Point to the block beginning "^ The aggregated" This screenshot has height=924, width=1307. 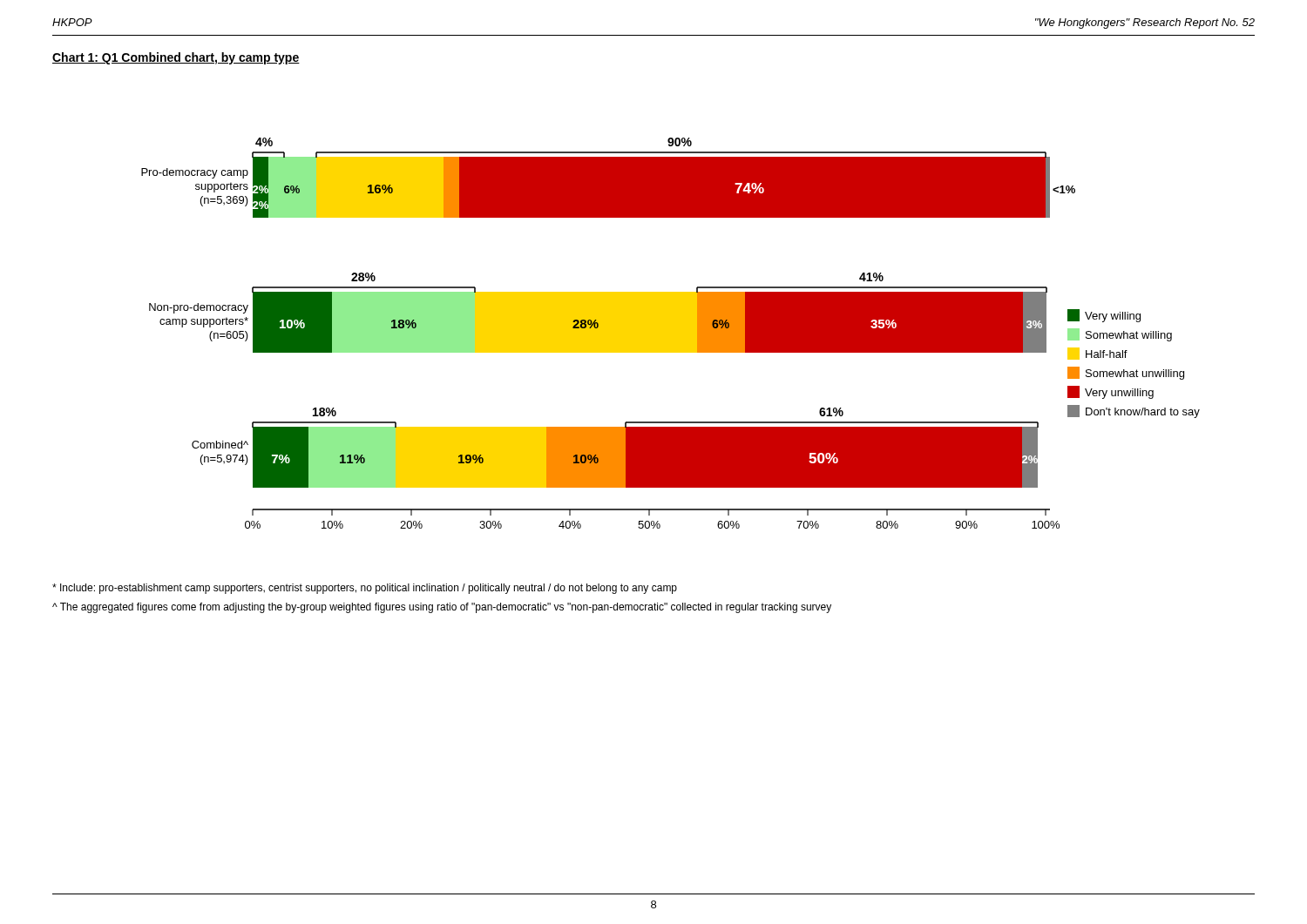pyautogui.click(x=442, y=607)
